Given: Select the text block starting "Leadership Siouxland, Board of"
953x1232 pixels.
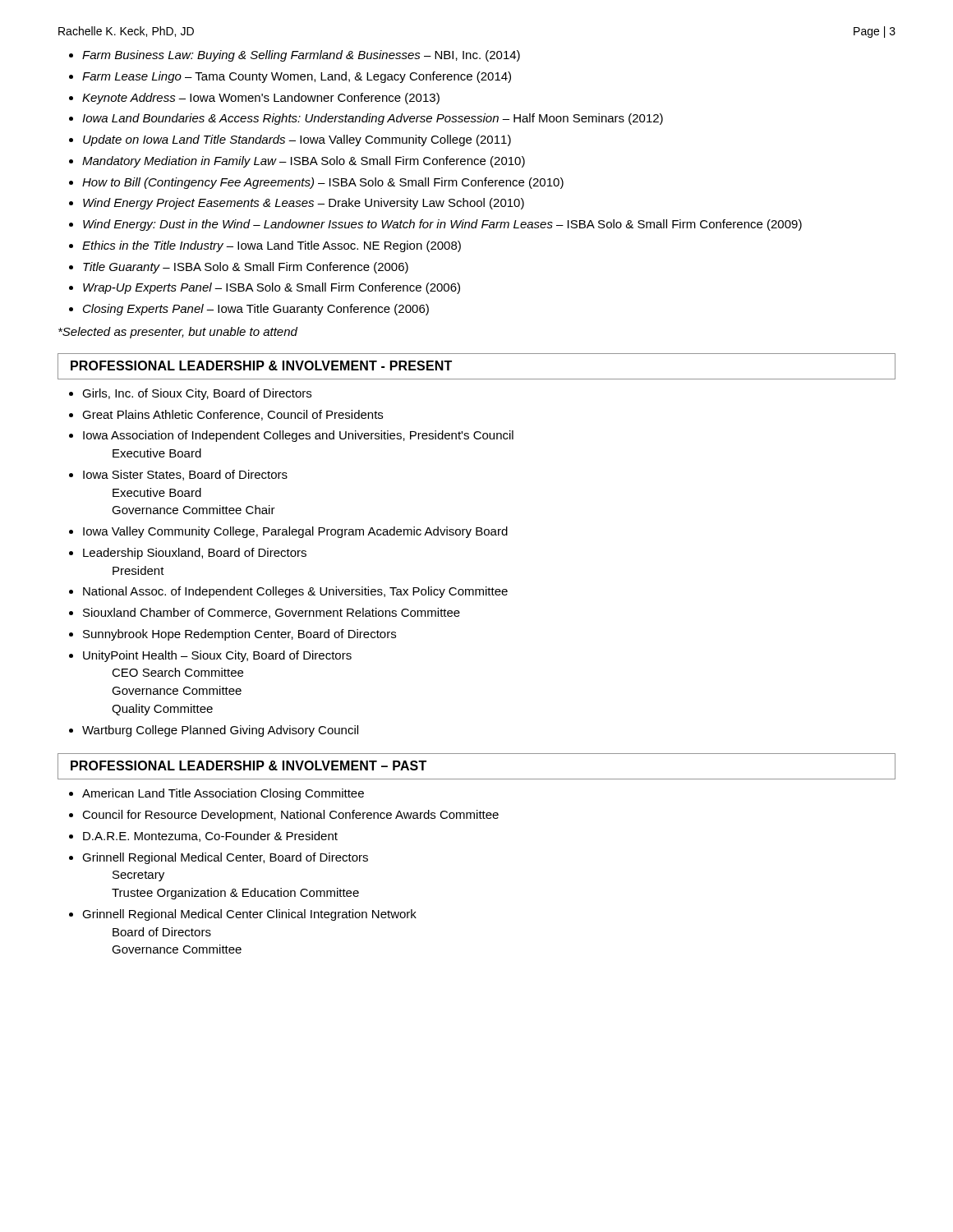Looking at the screenshot, I should [195, 554].
